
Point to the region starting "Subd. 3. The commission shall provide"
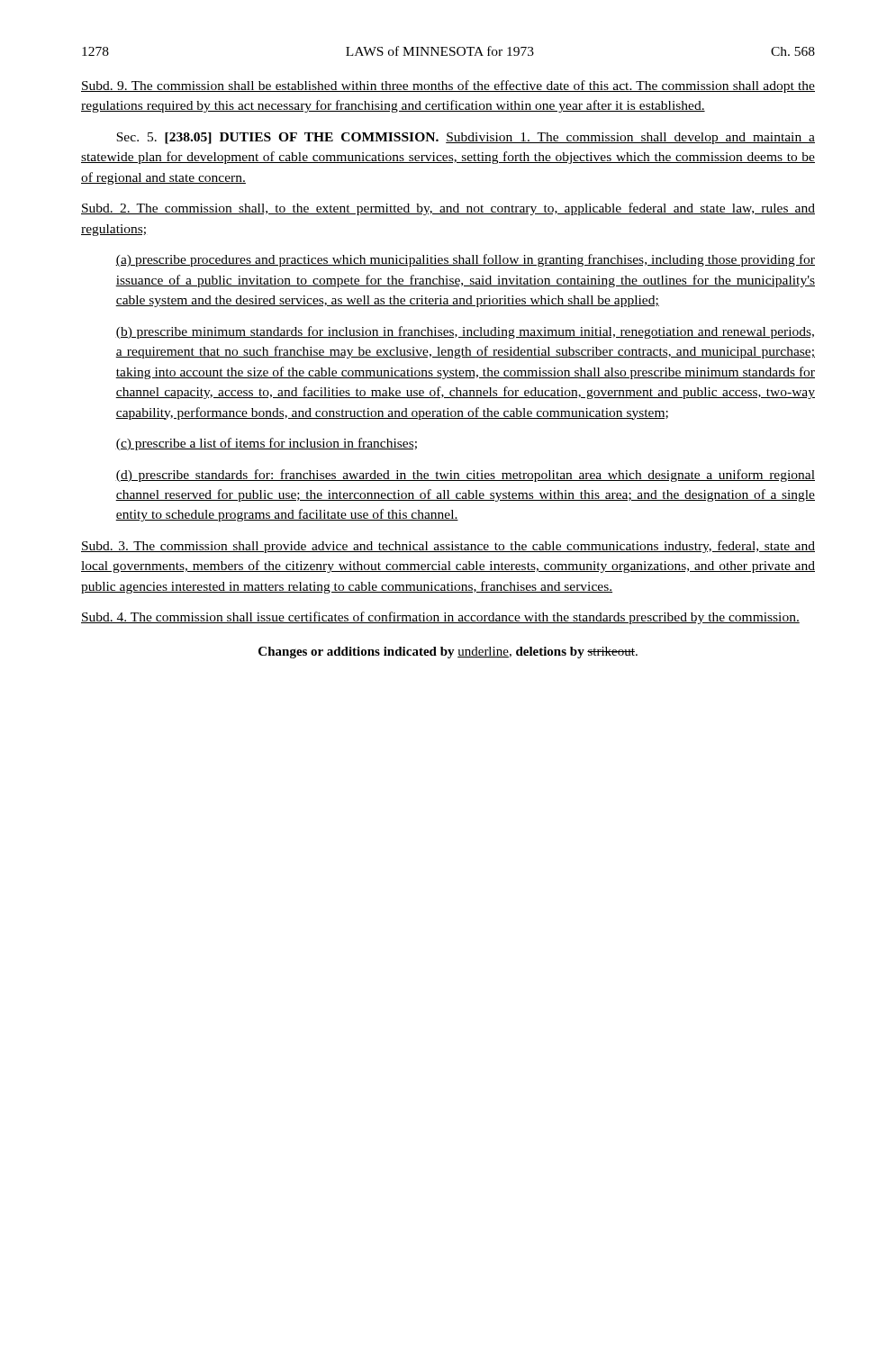[448, 565]
